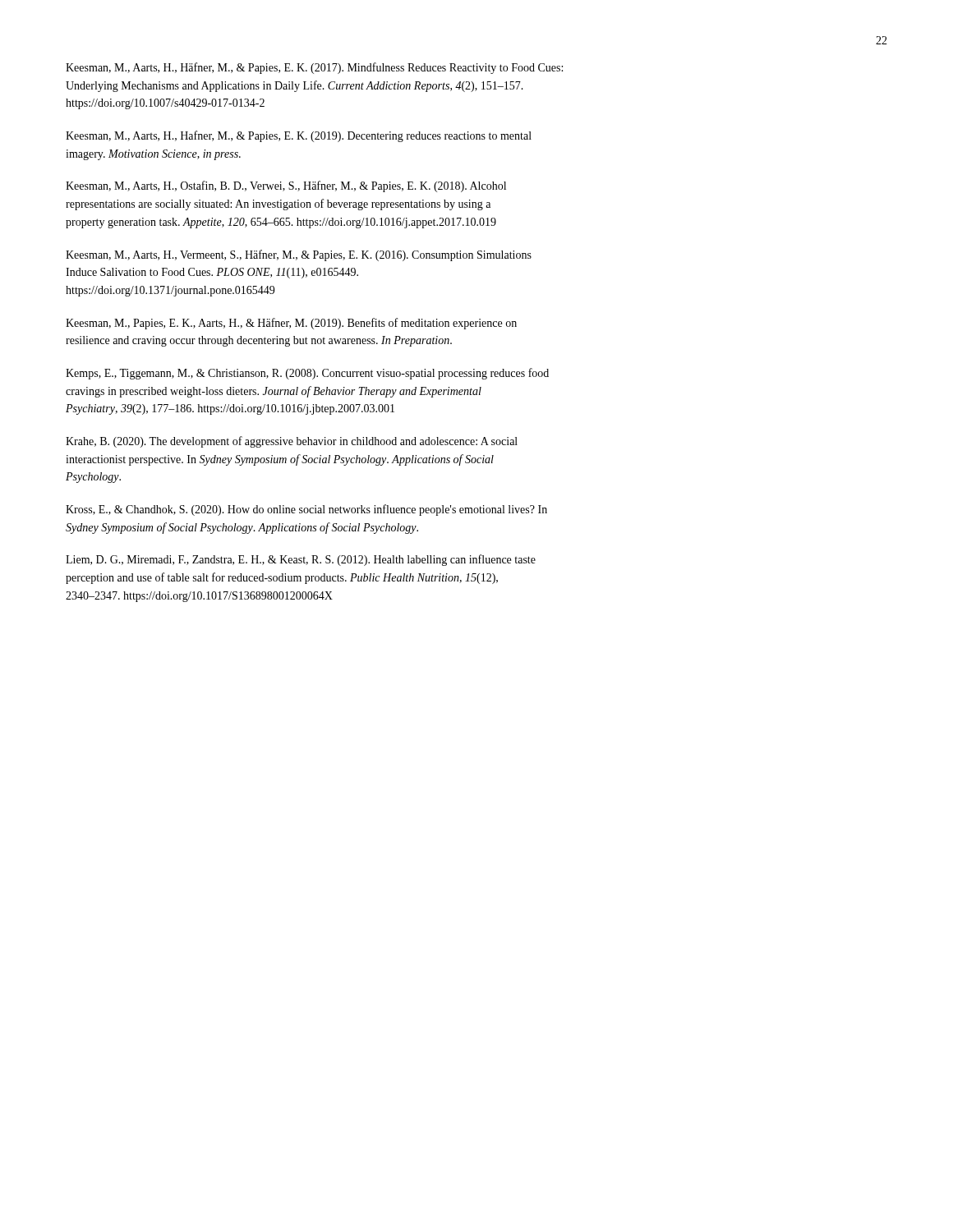Locate the list item with the text "Keesman, M., Aarts, H., Häfner, M., &"

476,86
